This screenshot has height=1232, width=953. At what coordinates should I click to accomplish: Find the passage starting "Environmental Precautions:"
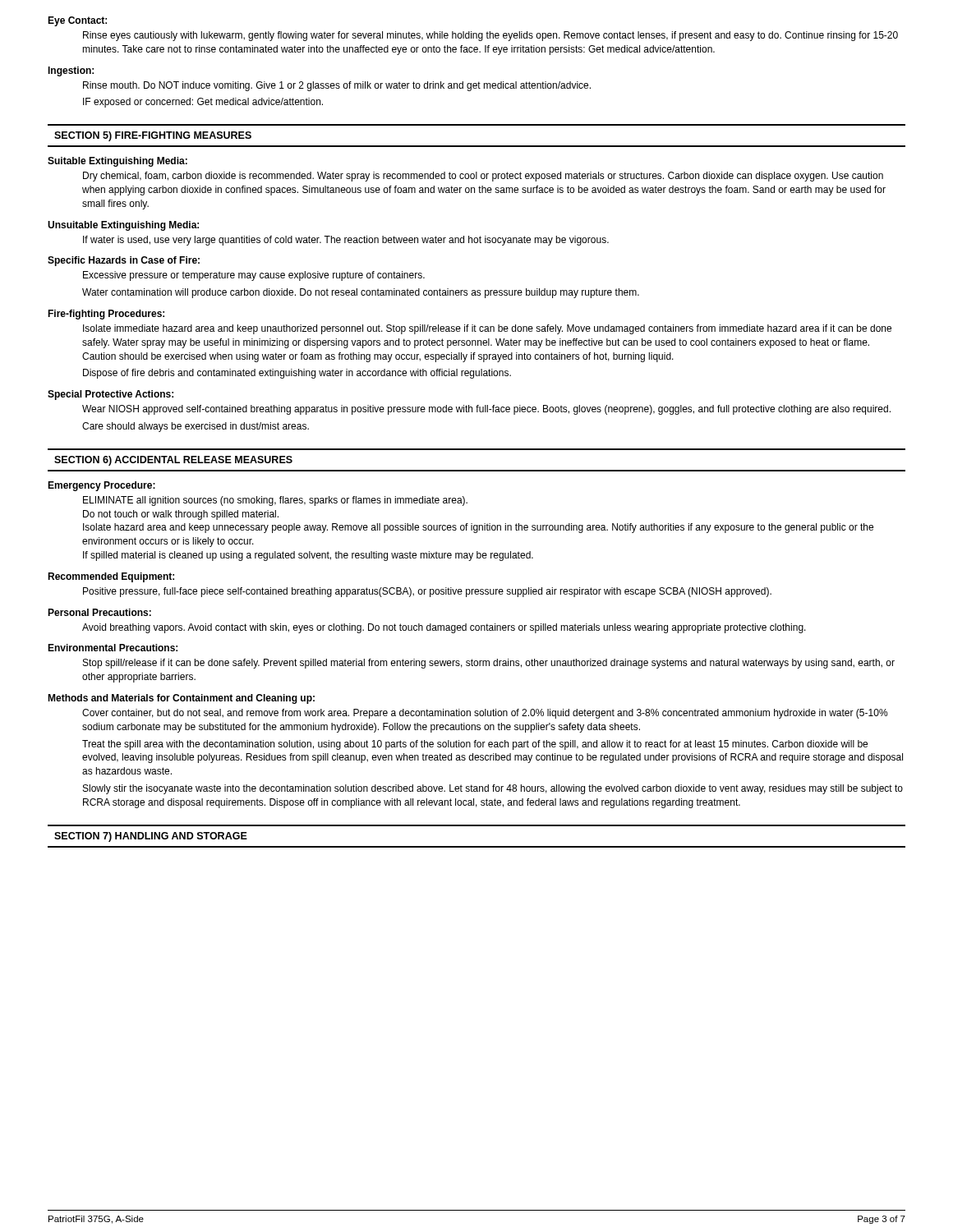click(x=113, y=648)
